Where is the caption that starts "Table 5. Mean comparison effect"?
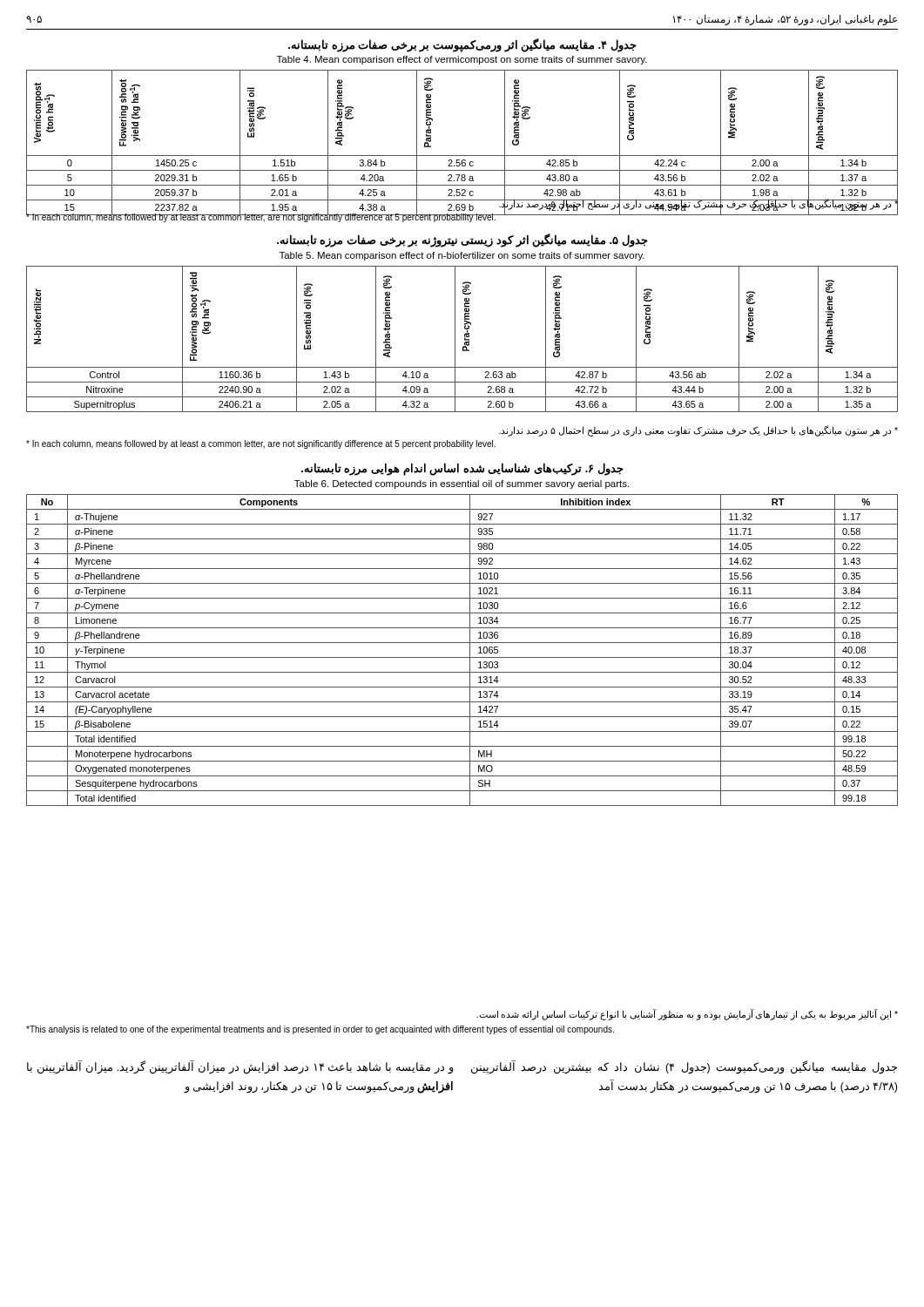 [462, 255]
